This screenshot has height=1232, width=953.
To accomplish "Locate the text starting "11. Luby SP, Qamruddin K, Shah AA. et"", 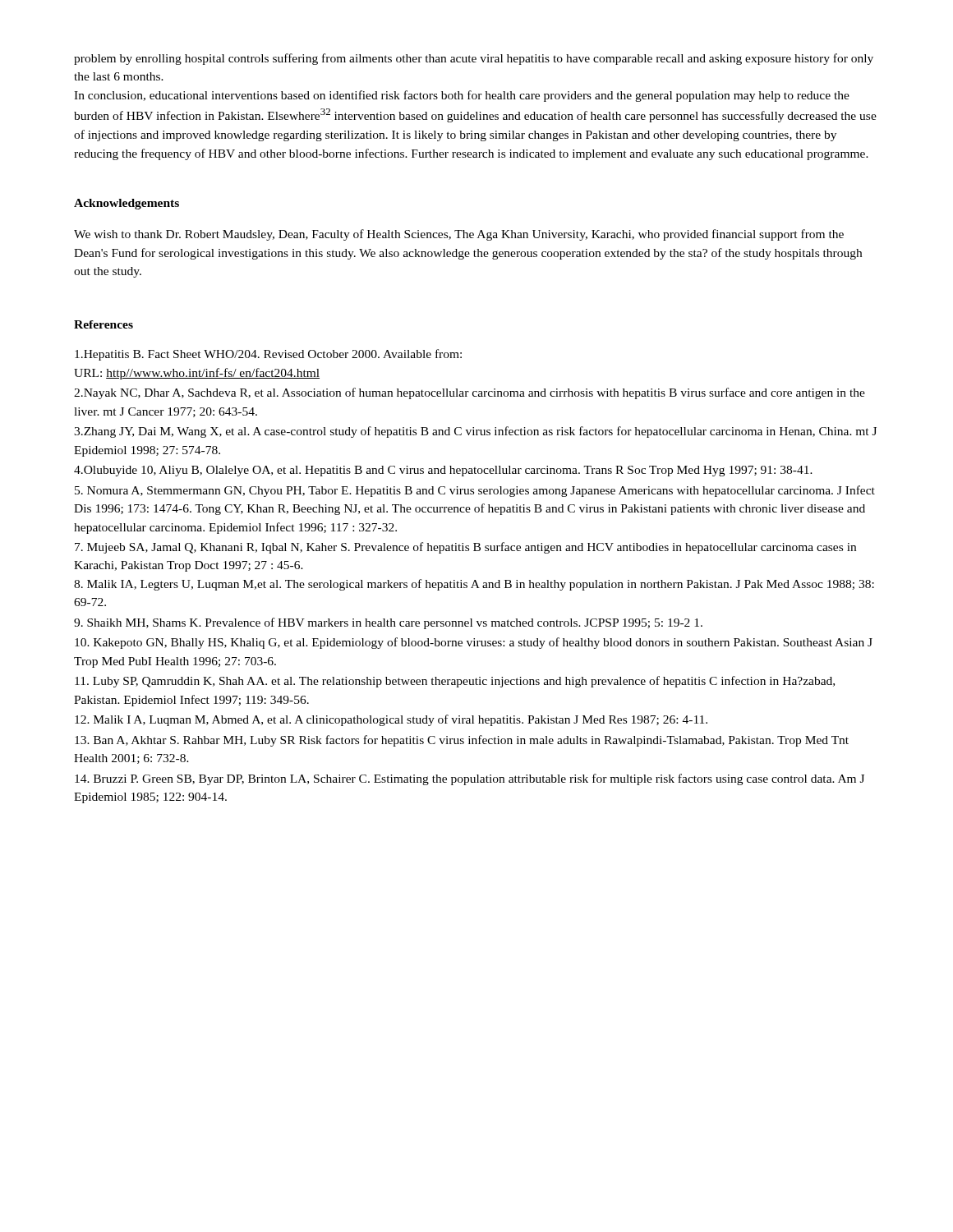I will 455,690.
